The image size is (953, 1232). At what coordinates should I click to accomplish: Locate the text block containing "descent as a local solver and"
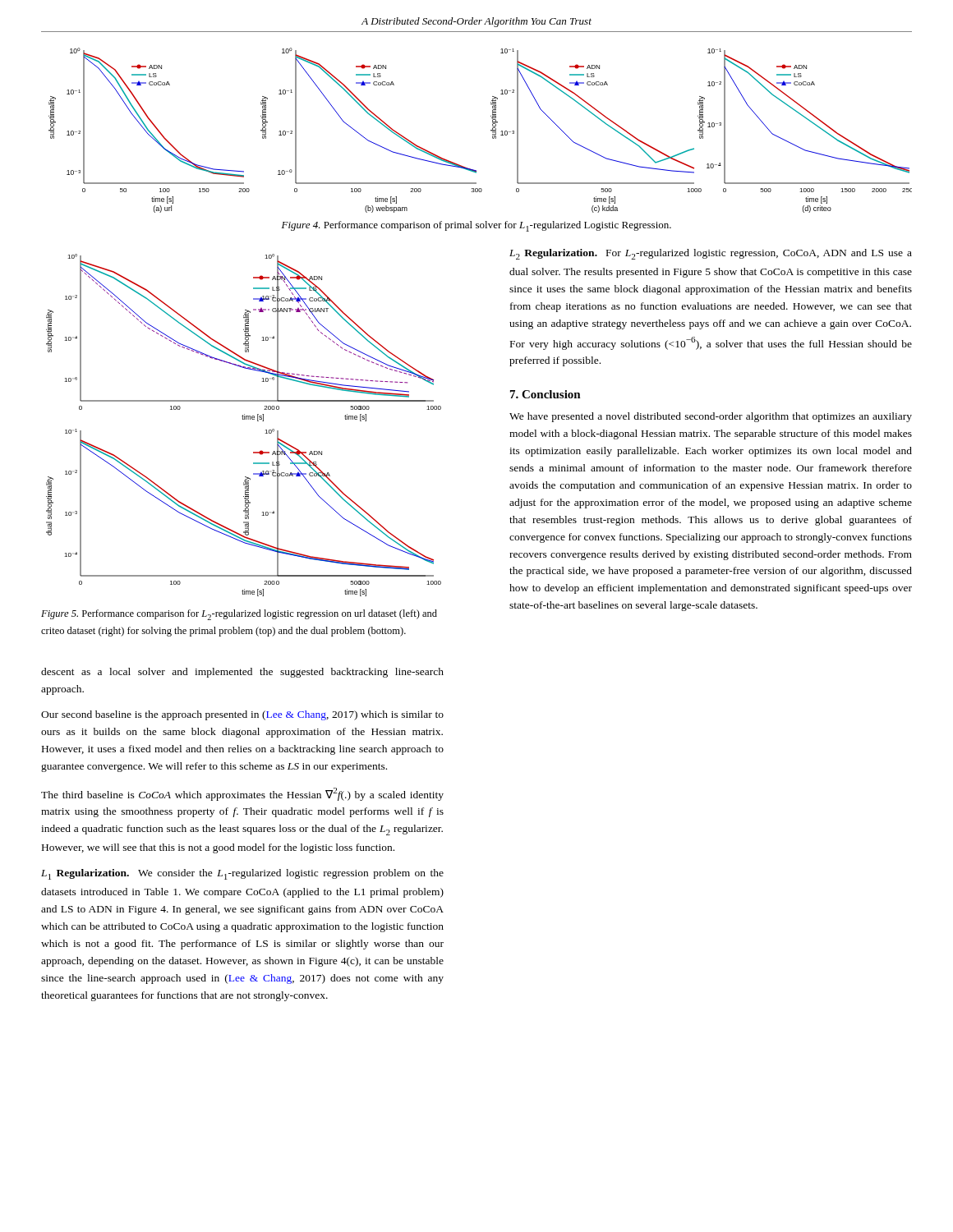[242, 680]
